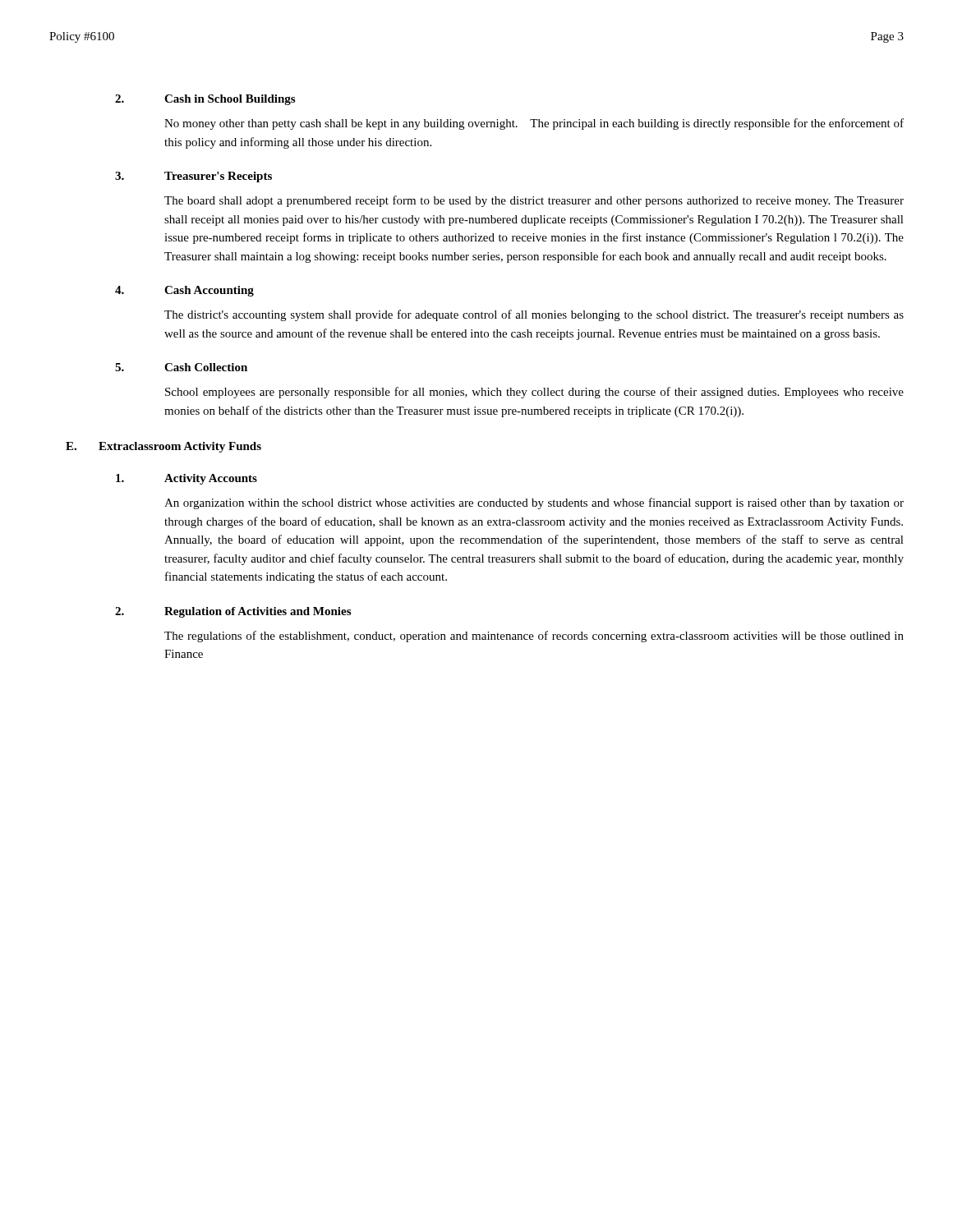Find the text block that says "No money other than"
953x1232 pixels.
(534, 132)
